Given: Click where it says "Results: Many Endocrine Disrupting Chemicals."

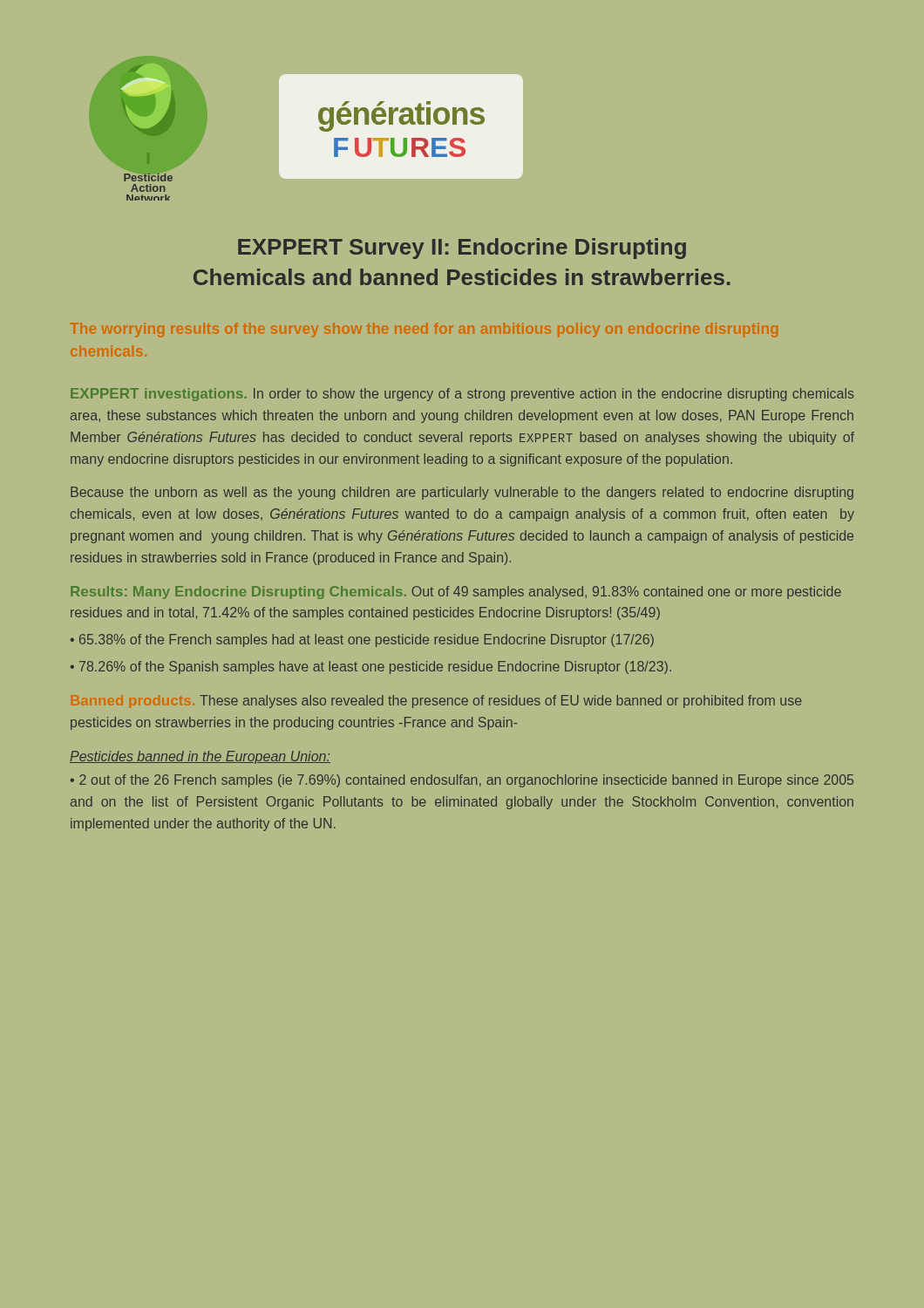Looking at the screenshot, I should point(239,591).
